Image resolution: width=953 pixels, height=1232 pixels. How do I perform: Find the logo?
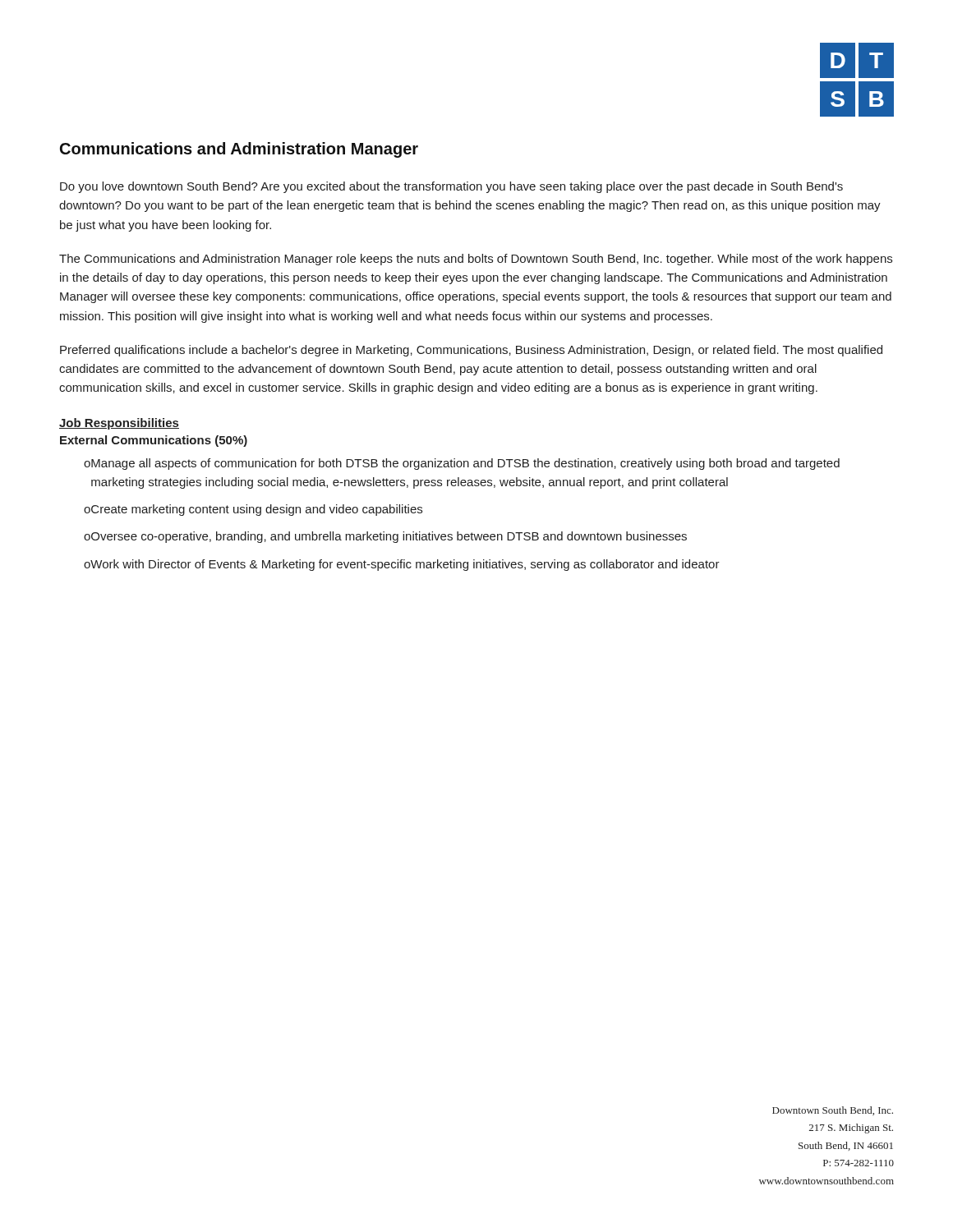(857, 81)
